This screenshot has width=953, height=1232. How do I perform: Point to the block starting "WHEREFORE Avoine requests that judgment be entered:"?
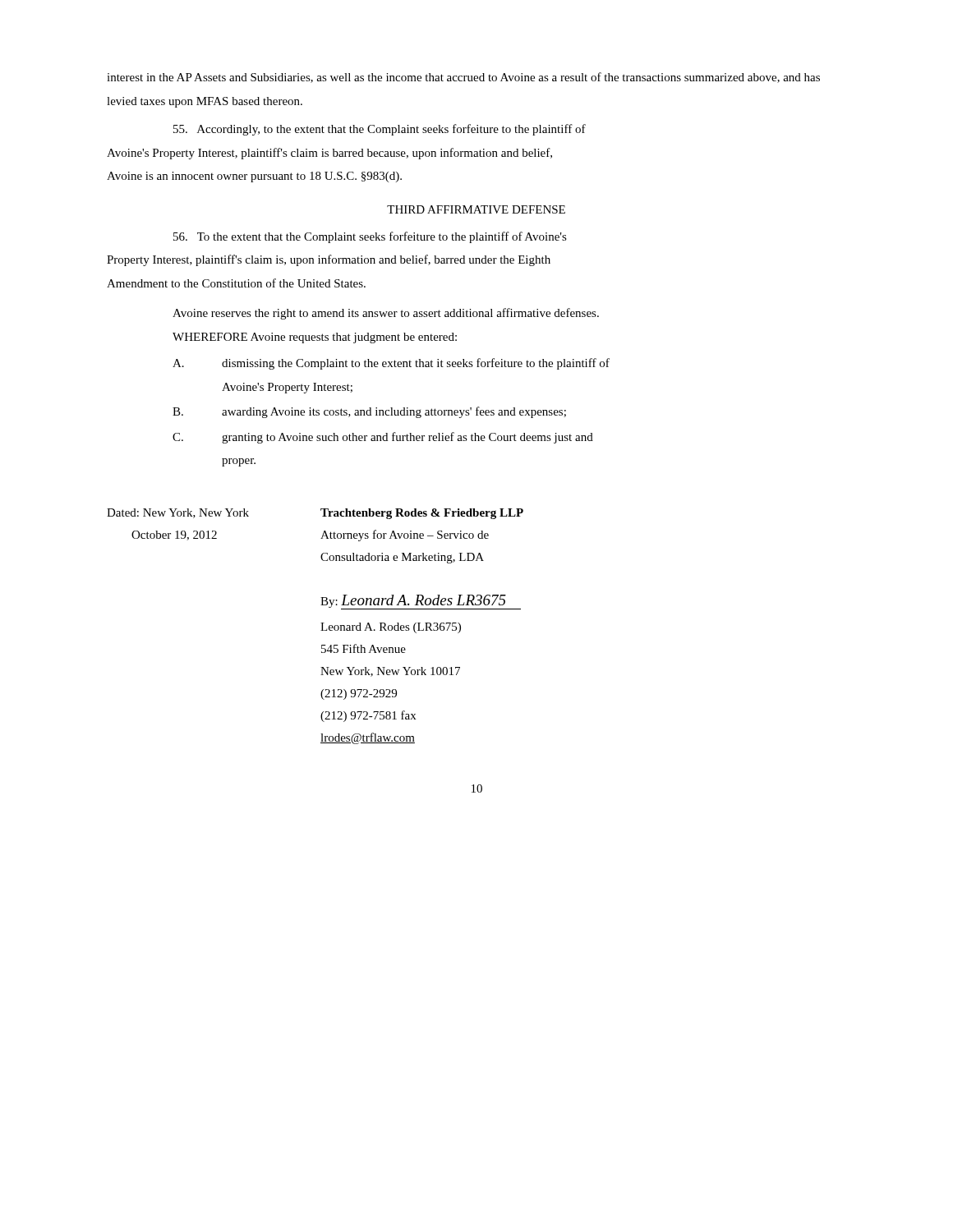pos(315,336)
